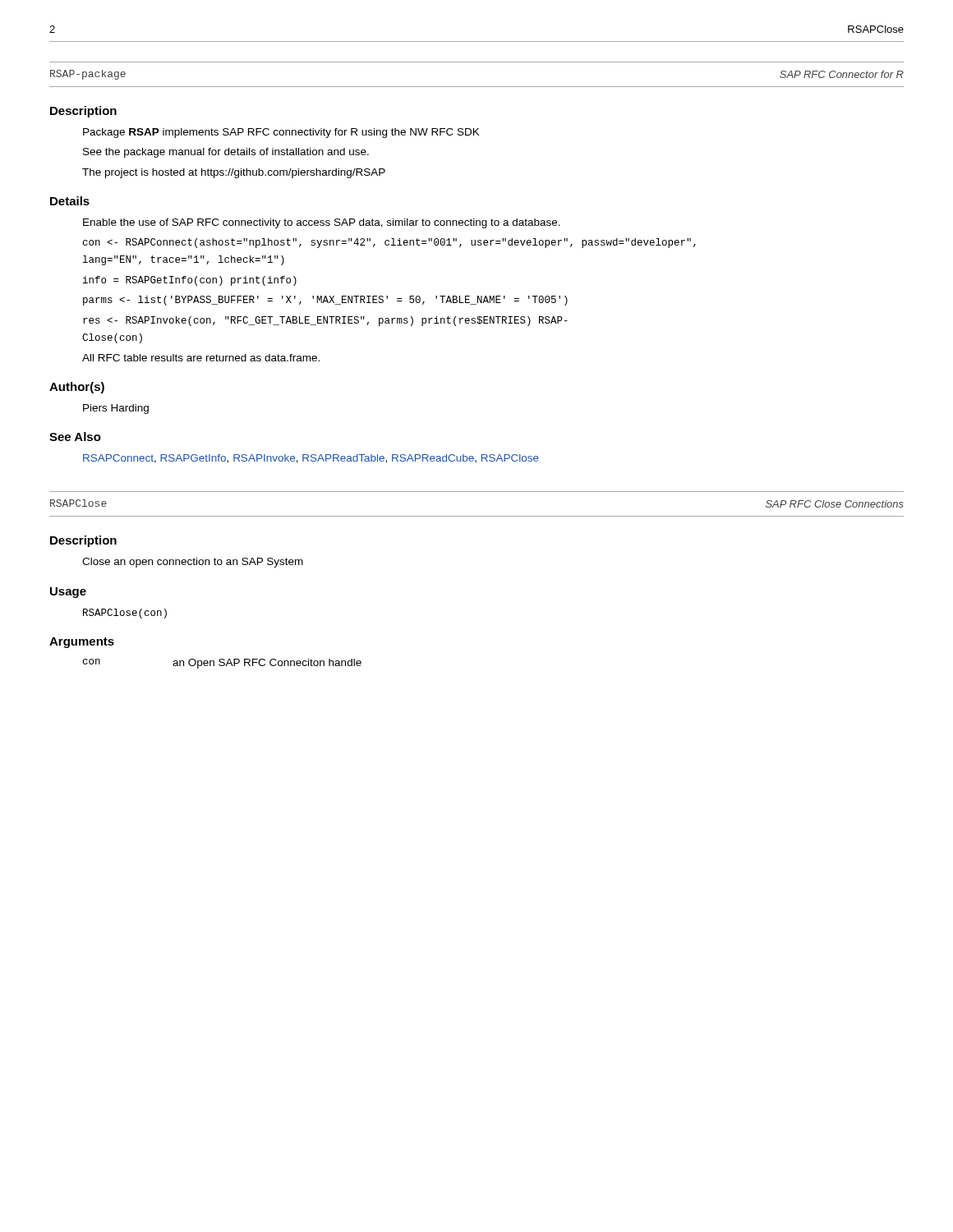Locate the text block that reads "parms <- list('BYPASS_BUFFER' = 'X',"
The height and width of the screenshot is (1232, 953).
(x=326, y=301)
